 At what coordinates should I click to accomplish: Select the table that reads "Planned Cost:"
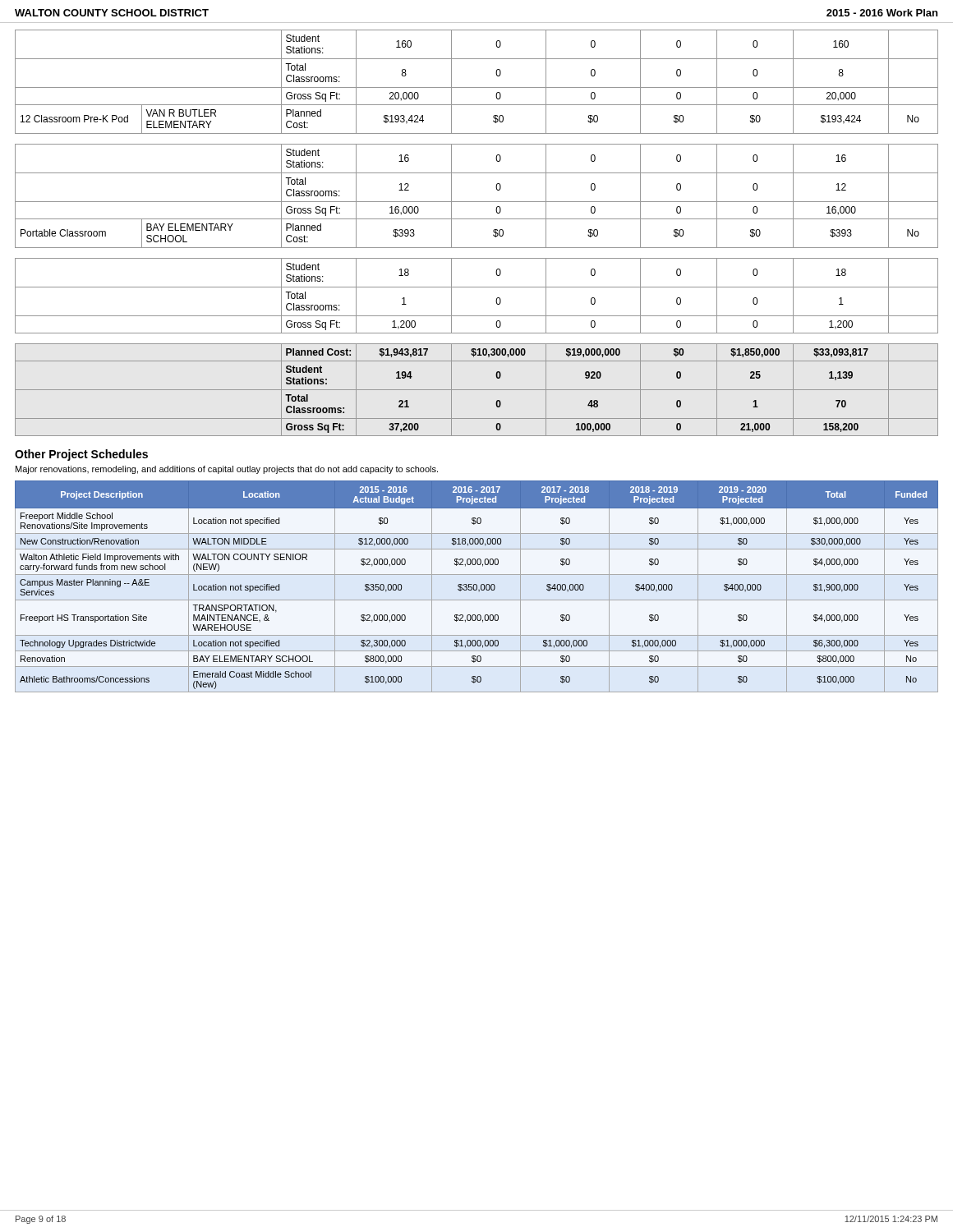476,233
